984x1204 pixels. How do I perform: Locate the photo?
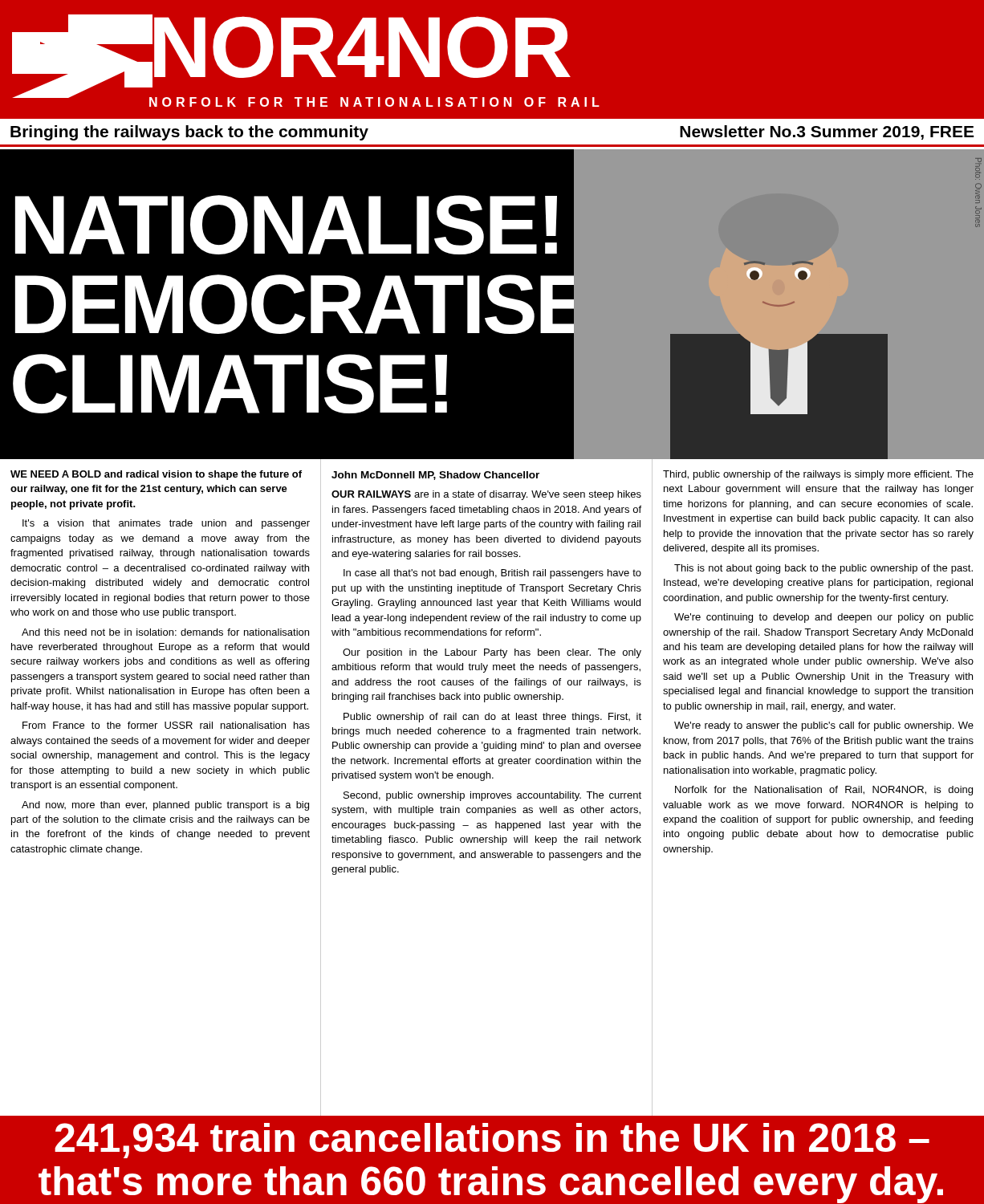coord(779,304)
